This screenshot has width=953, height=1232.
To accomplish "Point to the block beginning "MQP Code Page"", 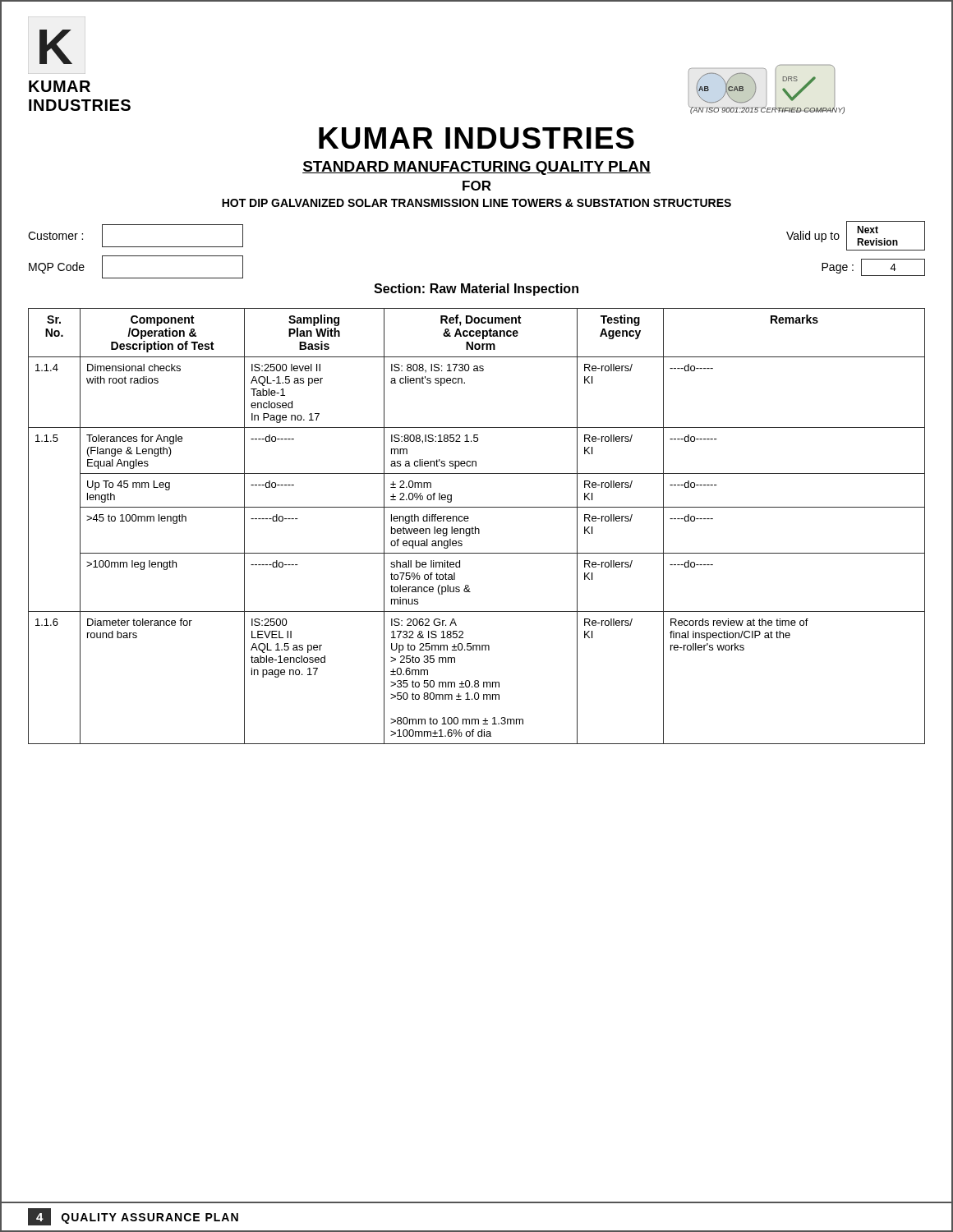I will [172, 256].
